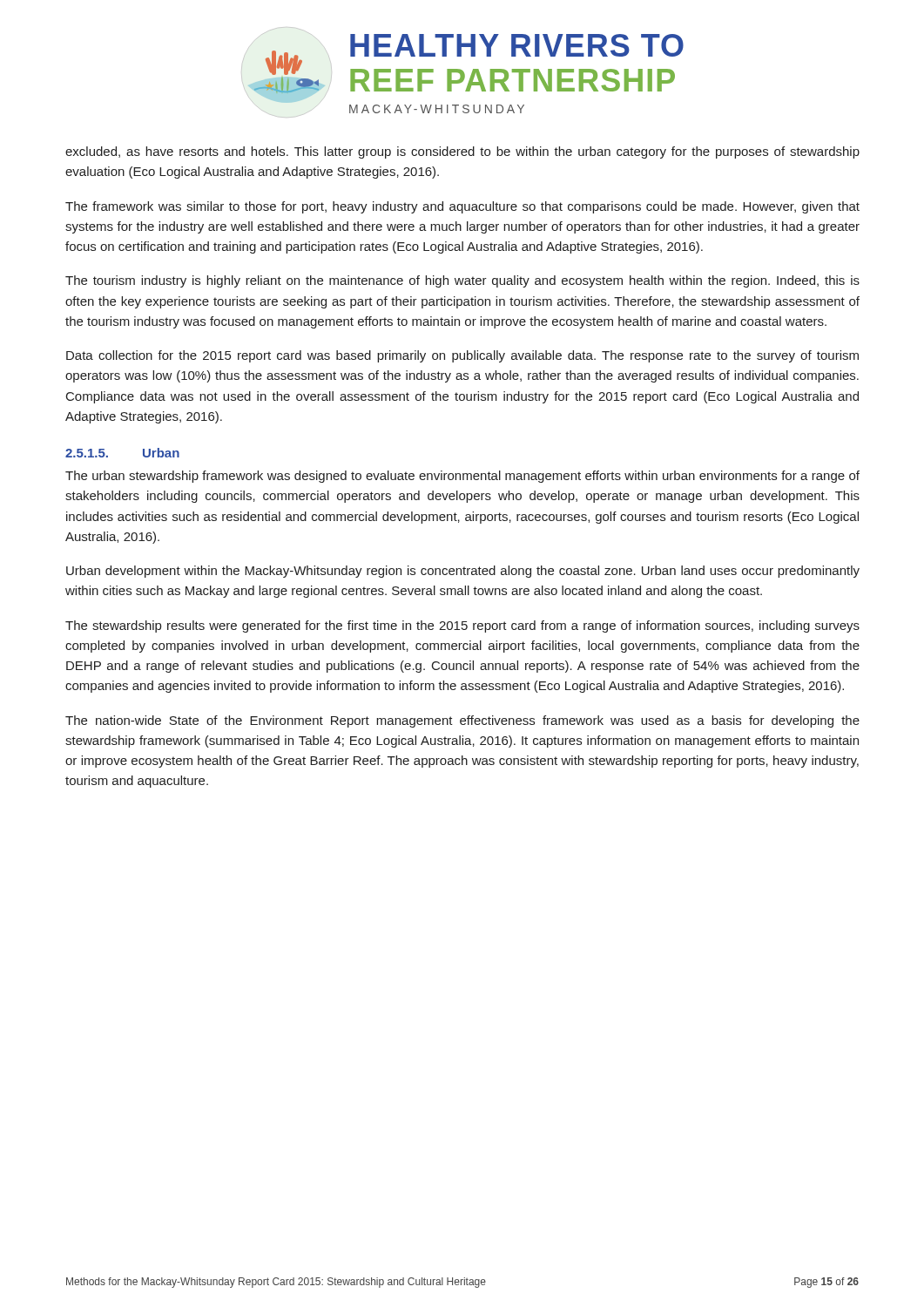Screen dimensions: 1307x924
Task: Locate the block of text that opens with "The framework was"
Action: pos(462,226)
